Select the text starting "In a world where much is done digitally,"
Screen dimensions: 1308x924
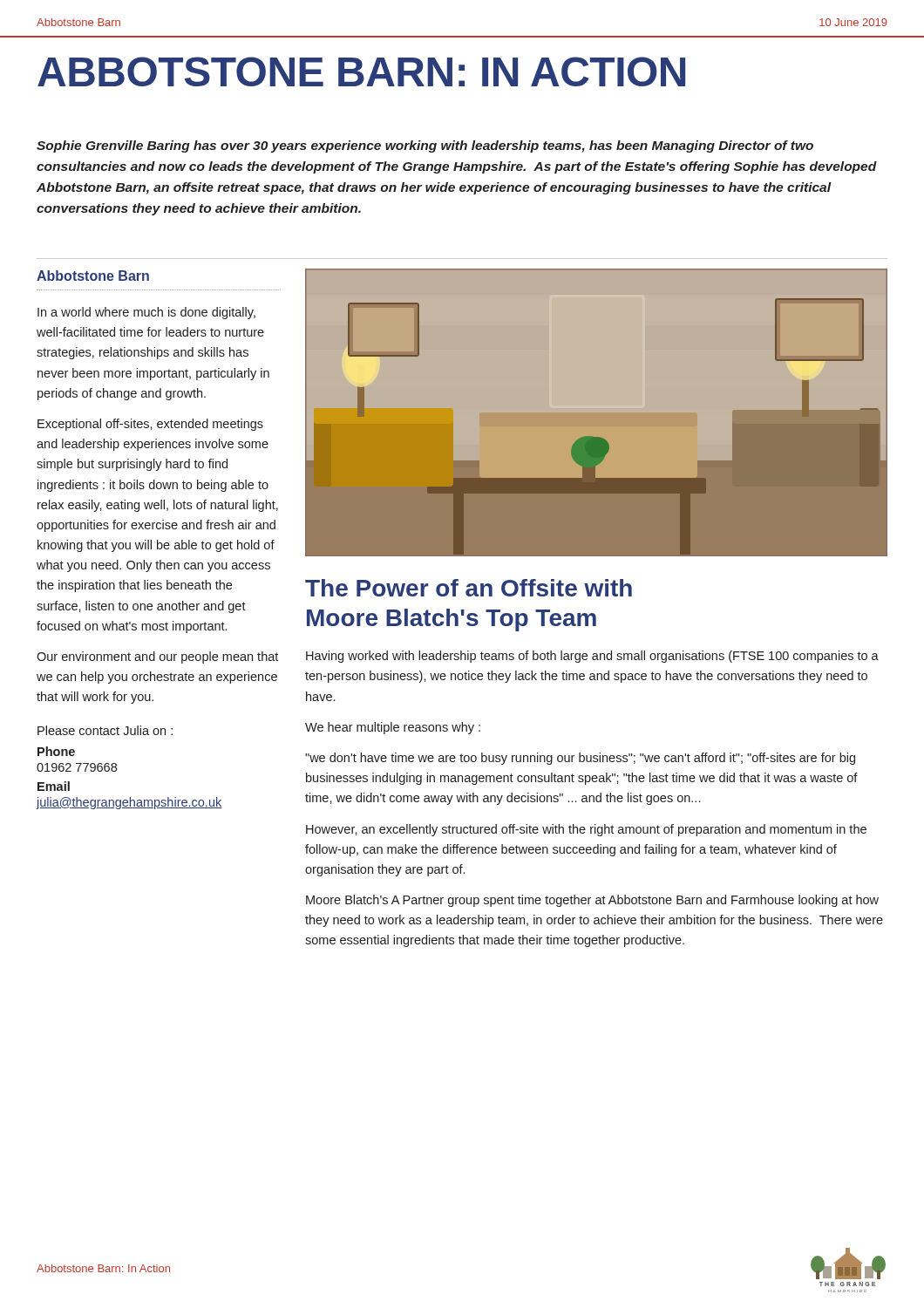click(159, 505)
